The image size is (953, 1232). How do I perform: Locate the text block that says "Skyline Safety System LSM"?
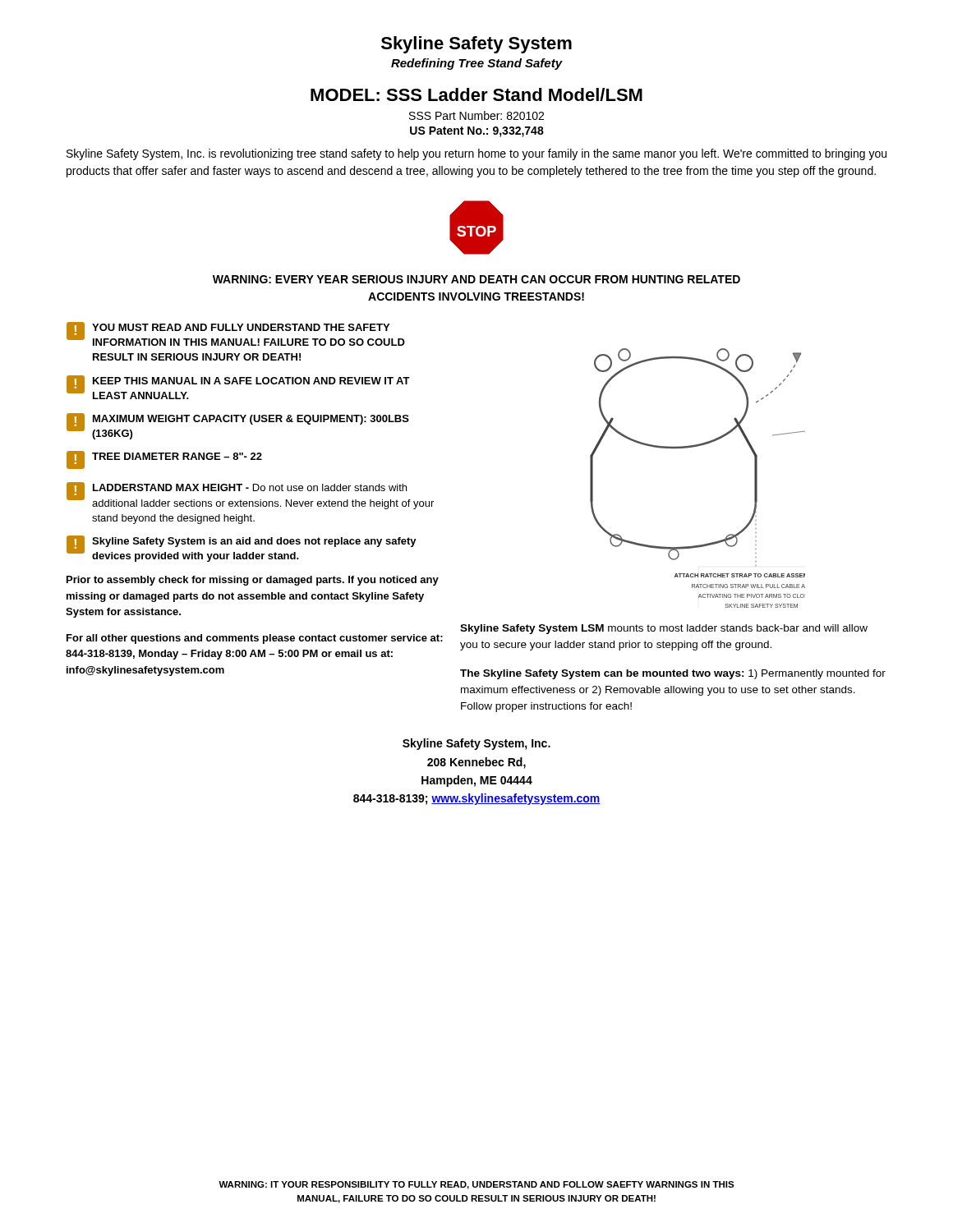[664, 636]
